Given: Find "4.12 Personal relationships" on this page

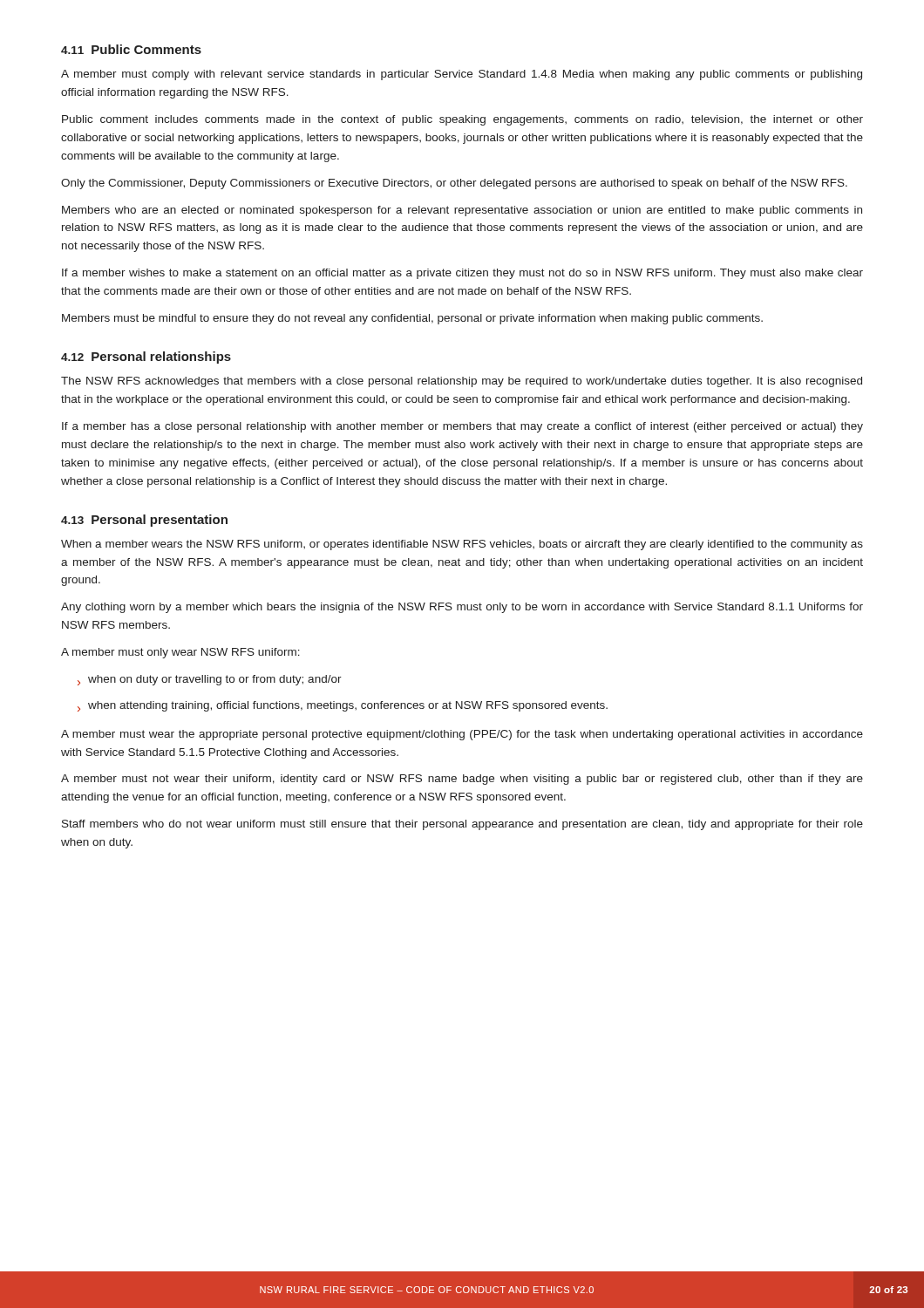Looking at the screenshot, I should click(x=146, y=356).
